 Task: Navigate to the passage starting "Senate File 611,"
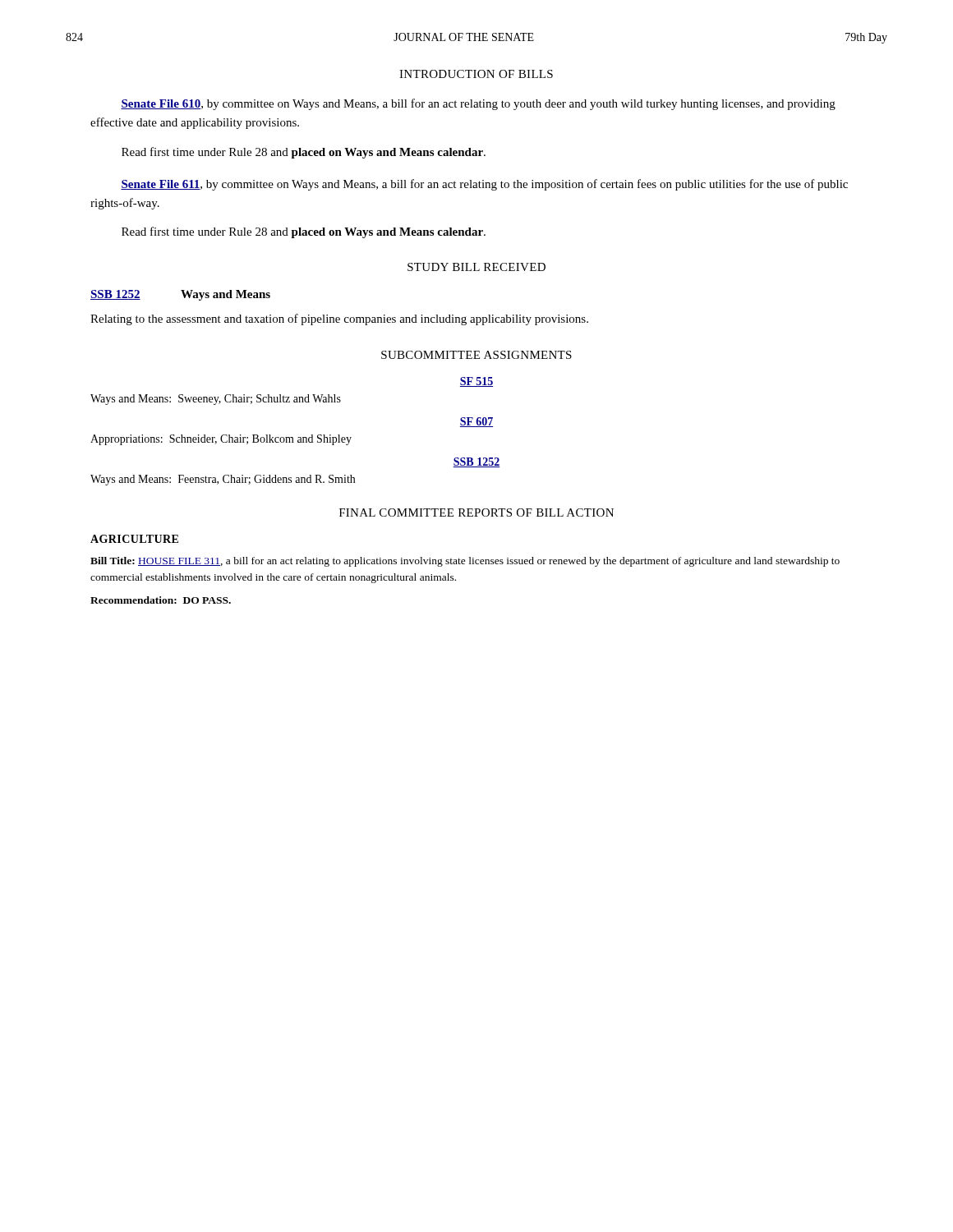(x=469, y=193)
